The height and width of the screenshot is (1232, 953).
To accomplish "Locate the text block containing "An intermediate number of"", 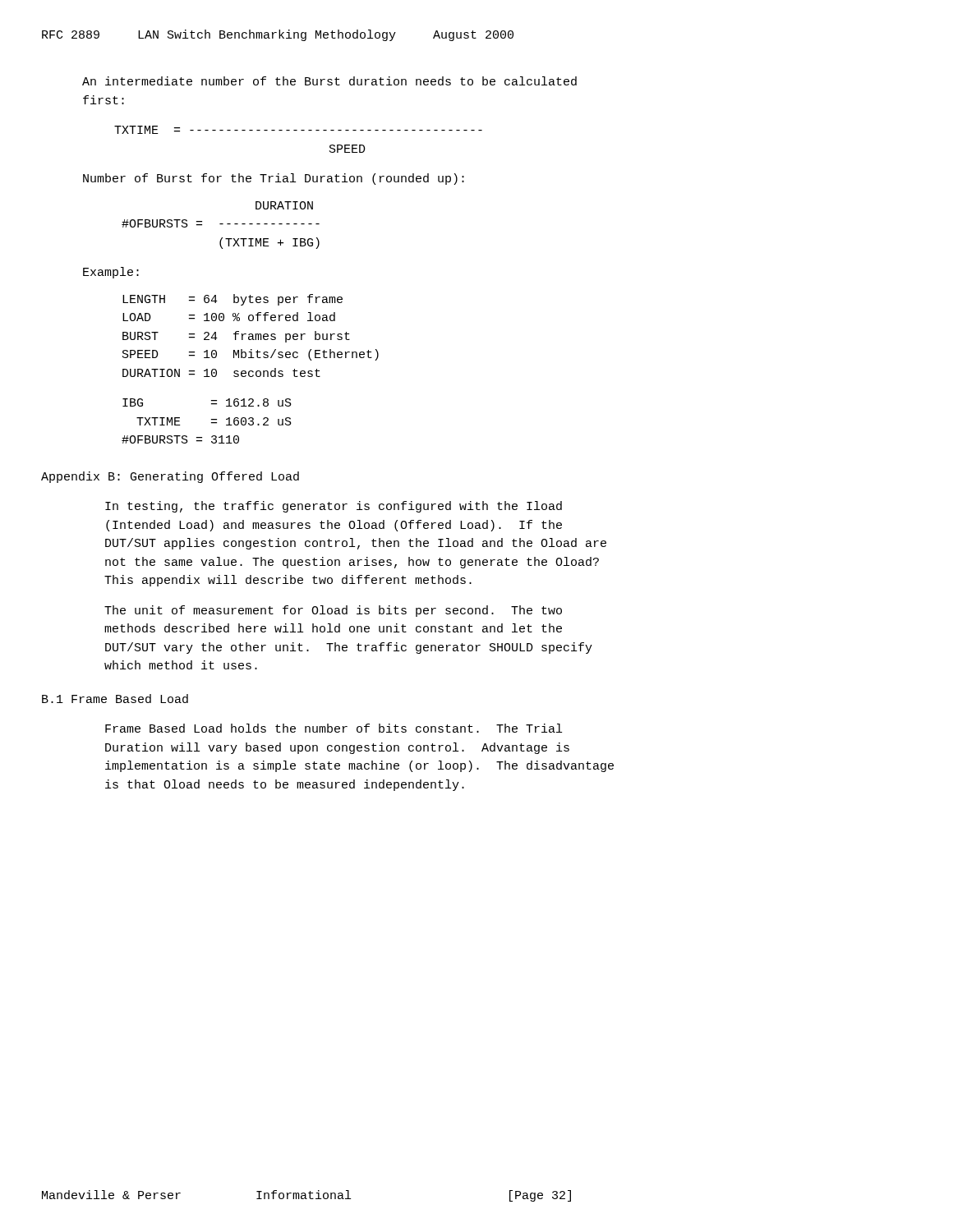I will 497,92.
